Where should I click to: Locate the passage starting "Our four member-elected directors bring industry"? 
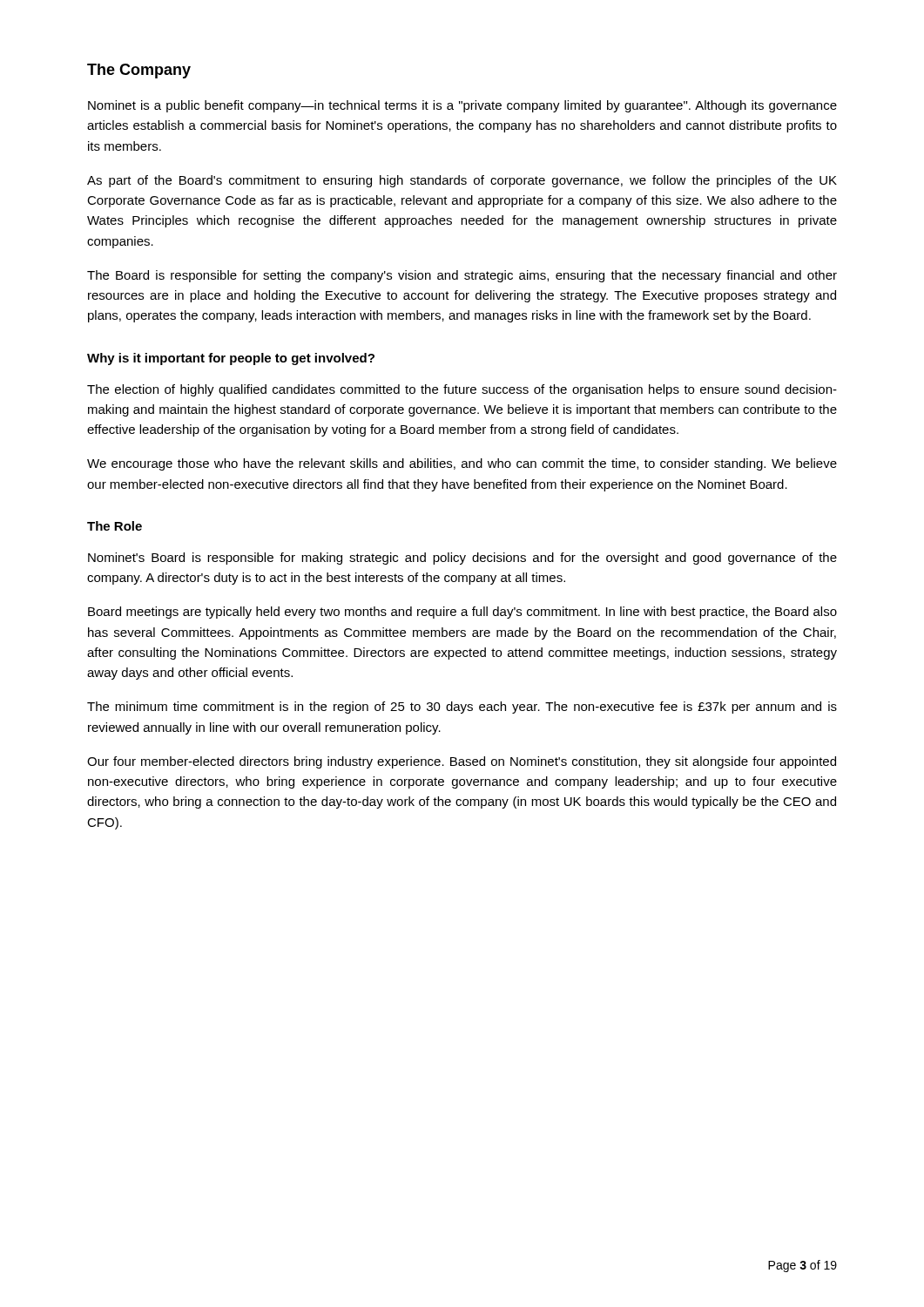click(x=462, y=791)
